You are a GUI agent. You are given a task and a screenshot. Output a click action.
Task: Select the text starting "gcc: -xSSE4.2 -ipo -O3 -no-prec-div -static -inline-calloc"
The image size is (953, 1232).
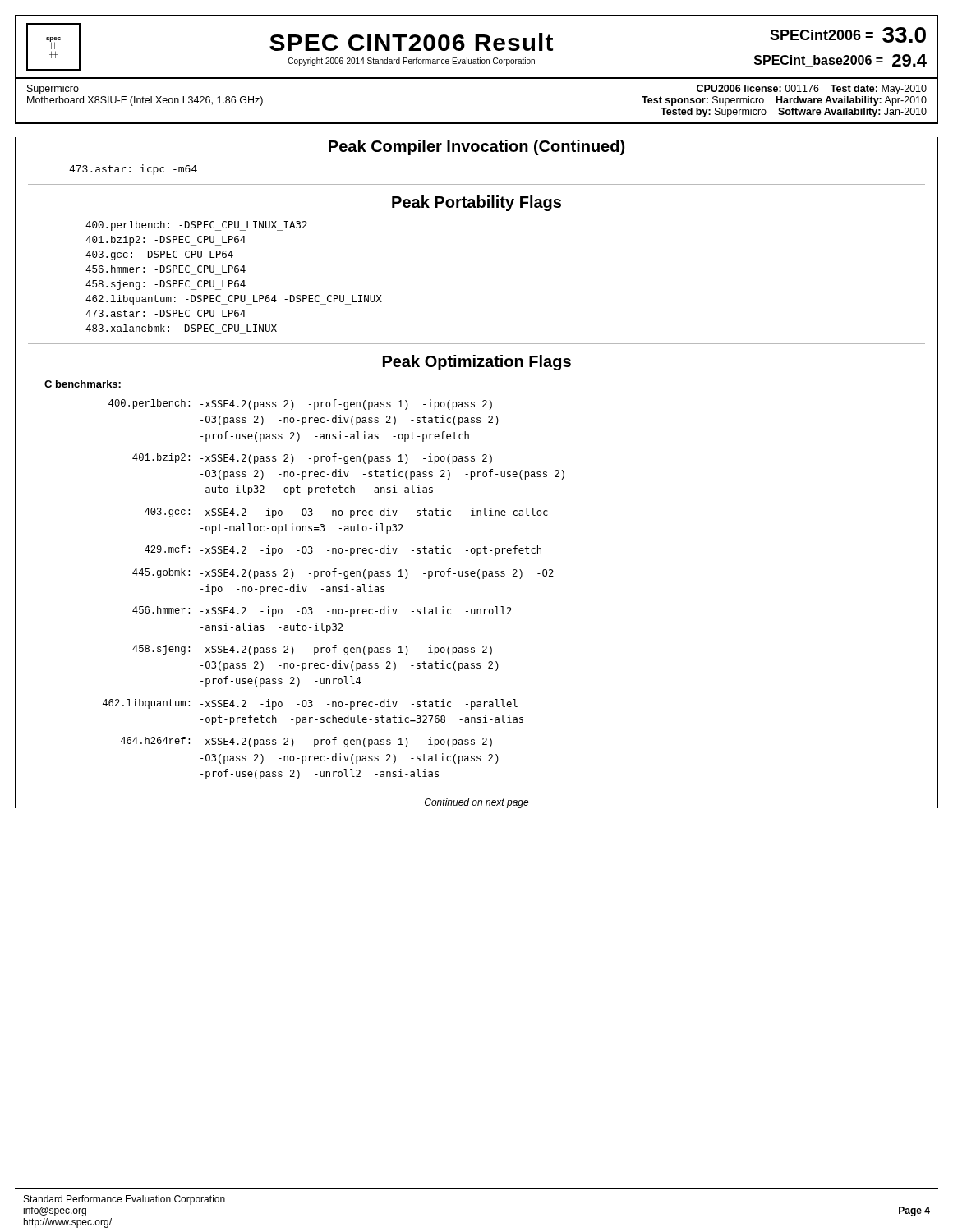[x=288, y=521]
